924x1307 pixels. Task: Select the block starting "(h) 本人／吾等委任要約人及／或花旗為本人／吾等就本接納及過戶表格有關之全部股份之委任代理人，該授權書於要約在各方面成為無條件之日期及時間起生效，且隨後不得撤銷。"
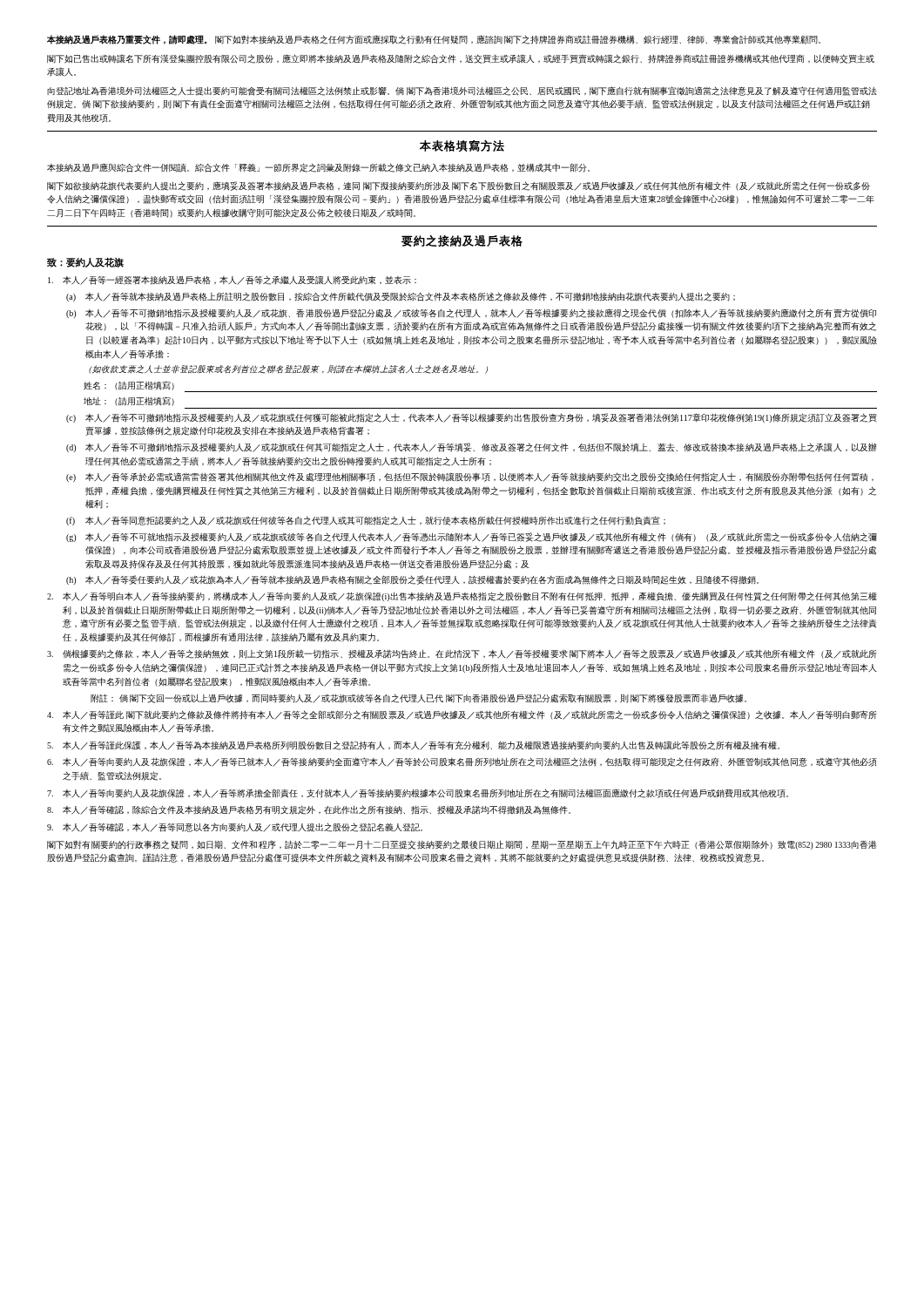462,580
